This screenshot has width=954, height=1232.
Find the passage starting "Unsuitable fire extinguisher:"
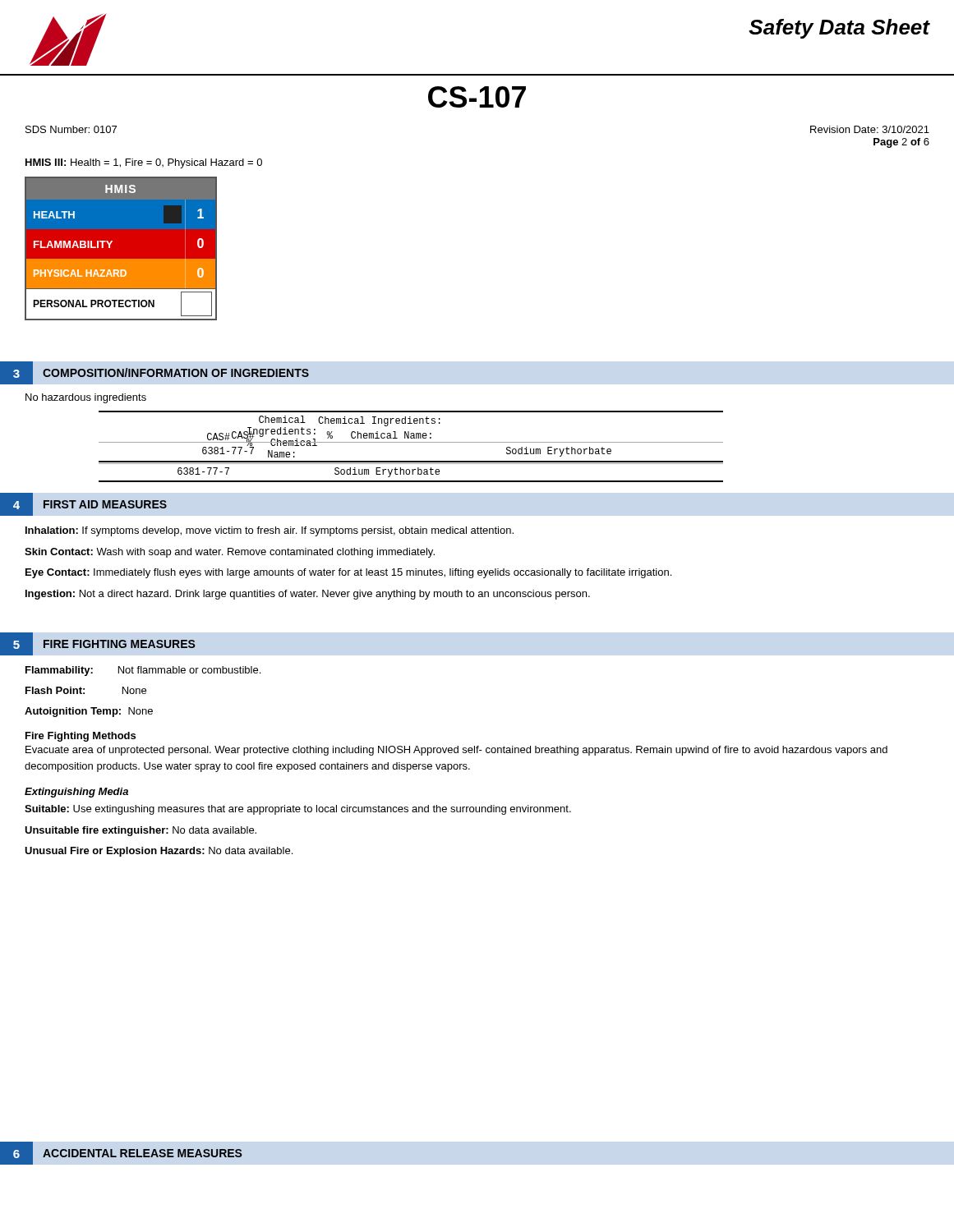141,830
